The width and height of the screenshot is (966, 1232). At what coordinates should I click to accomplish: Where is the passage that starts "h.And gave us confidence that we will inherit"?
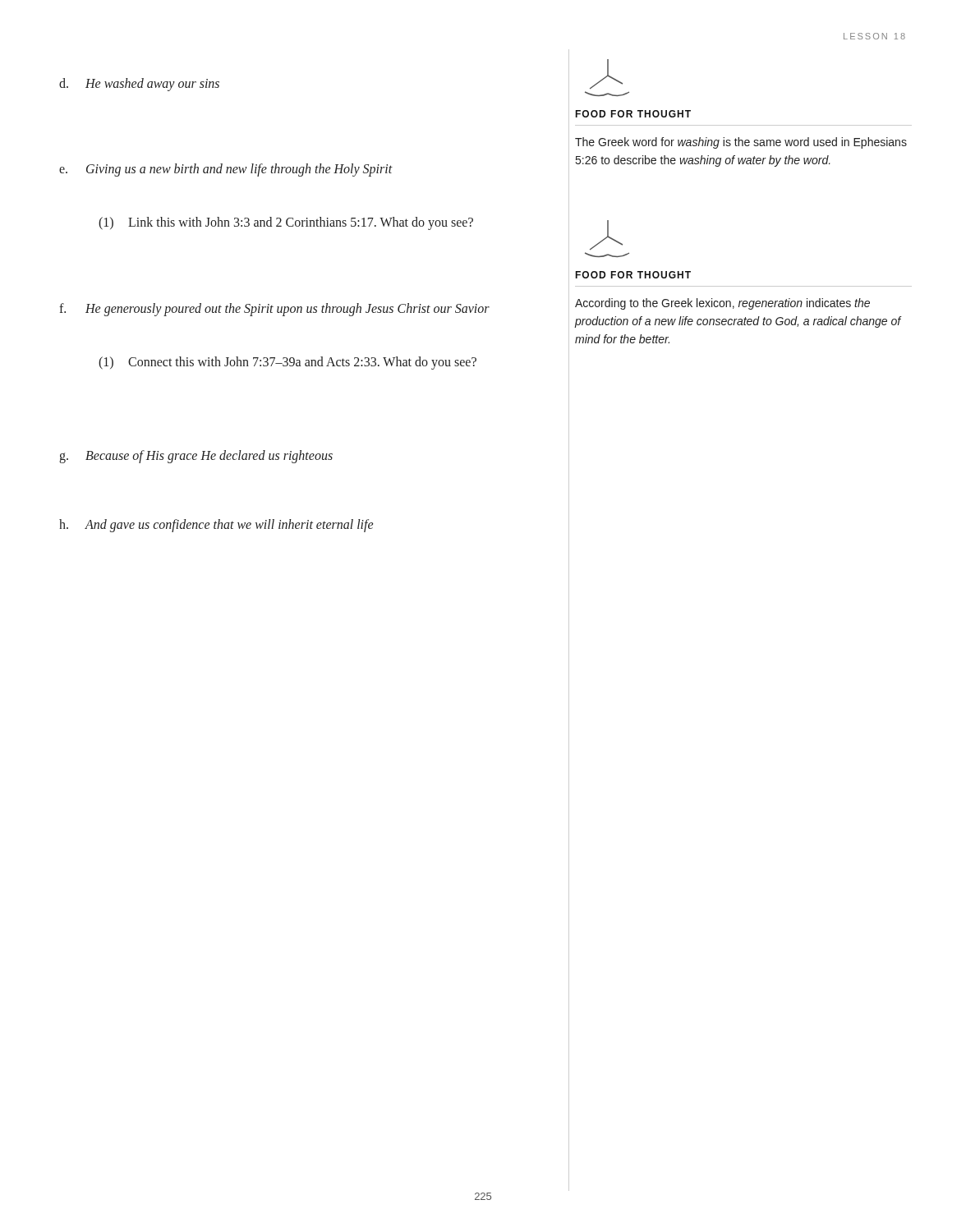tap(216, 525)
